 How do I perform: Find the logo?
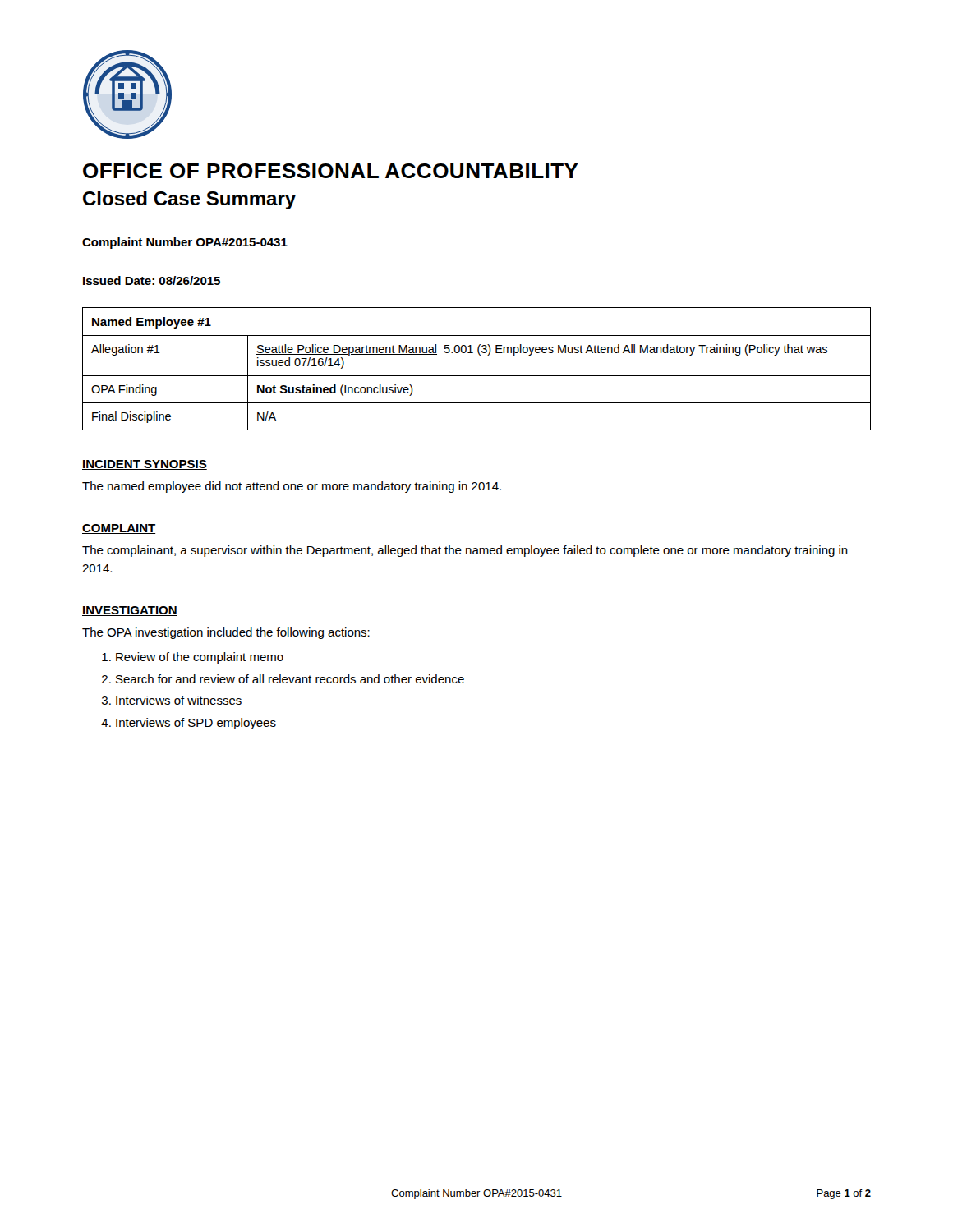coord(476,96)
